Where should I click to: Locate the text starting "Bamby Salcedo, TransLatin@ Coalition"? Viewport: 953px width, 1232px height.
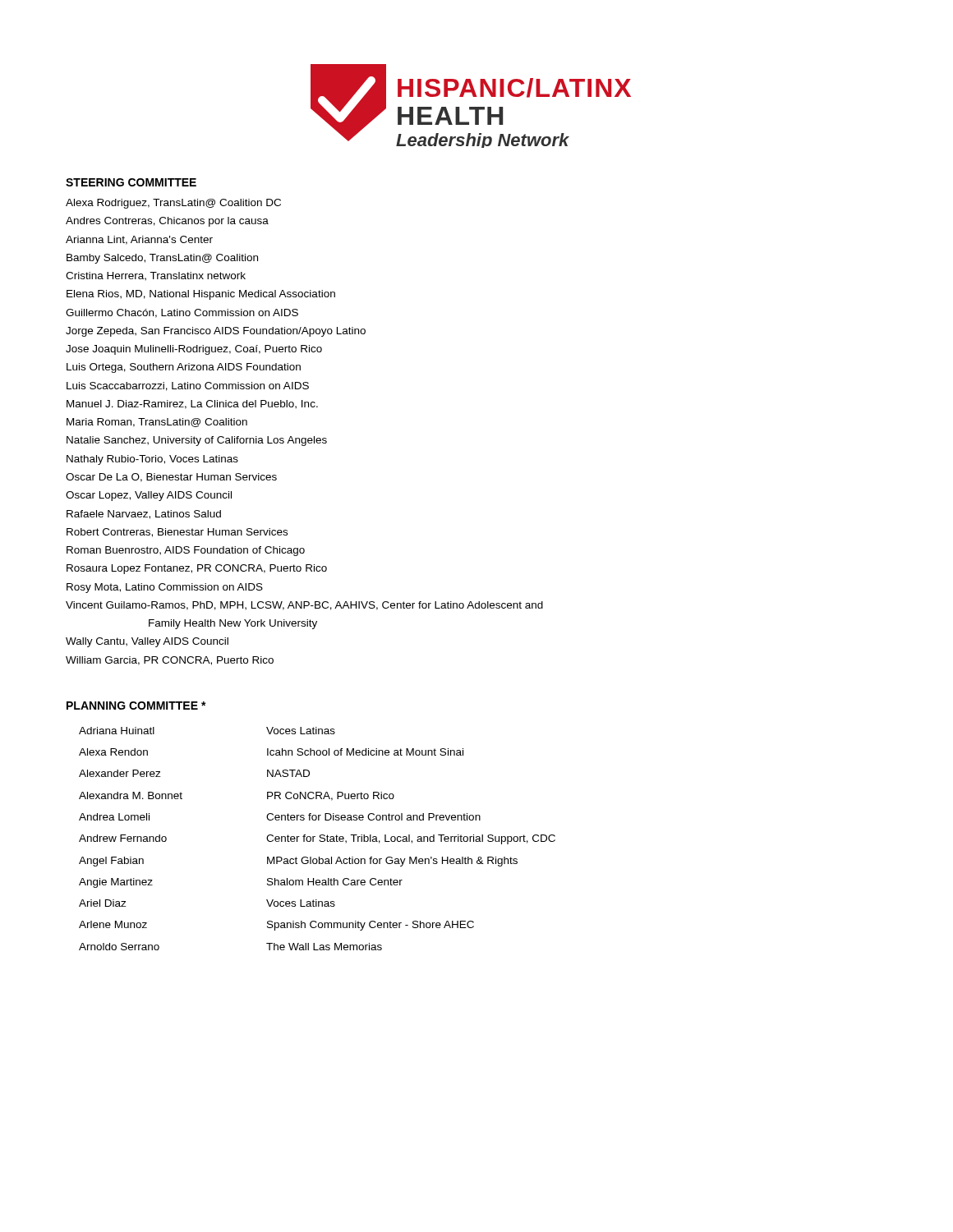[162, 257]
